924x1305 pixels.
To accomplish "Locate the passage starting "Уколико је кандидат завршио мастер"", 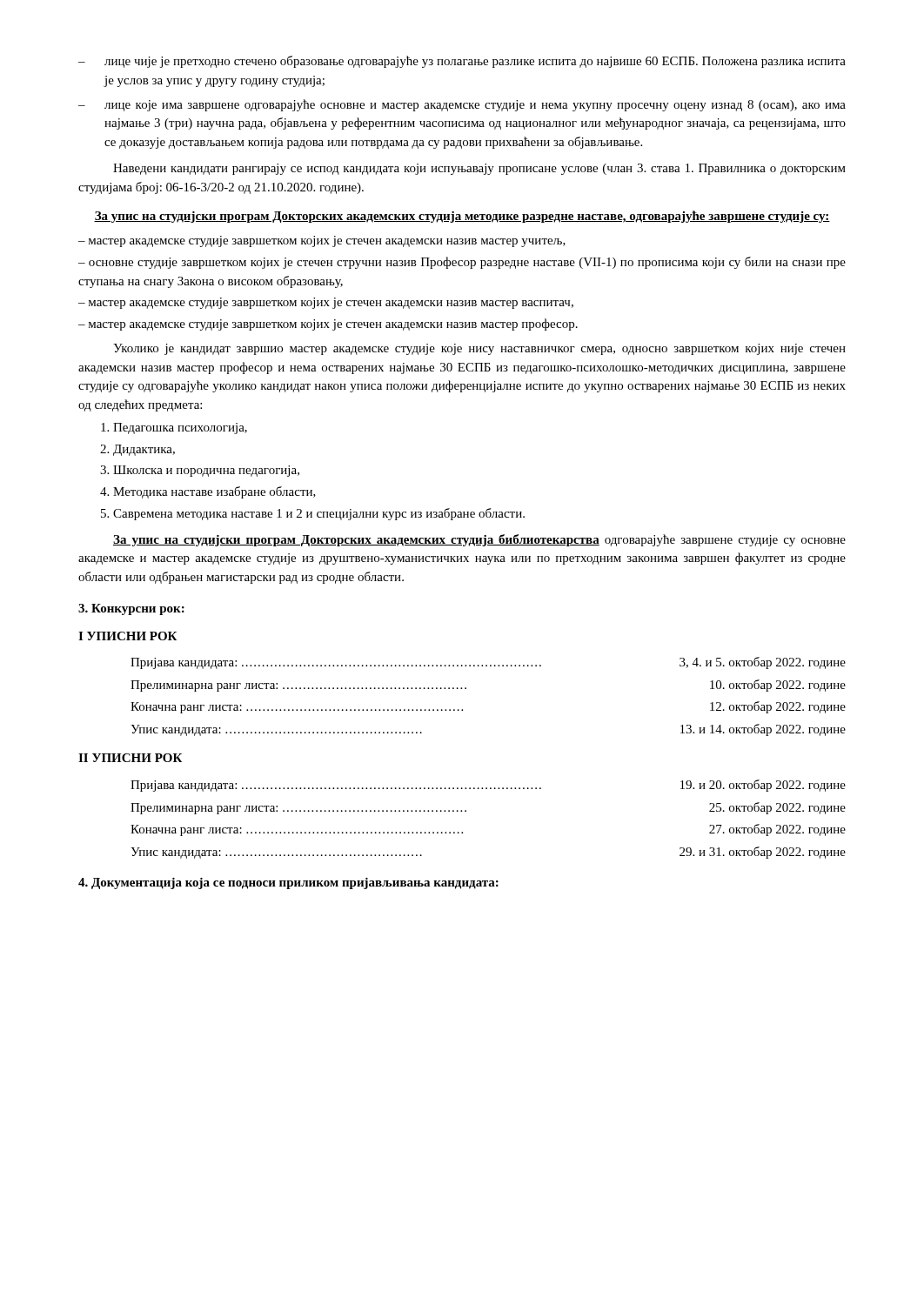I will (462, 377).
